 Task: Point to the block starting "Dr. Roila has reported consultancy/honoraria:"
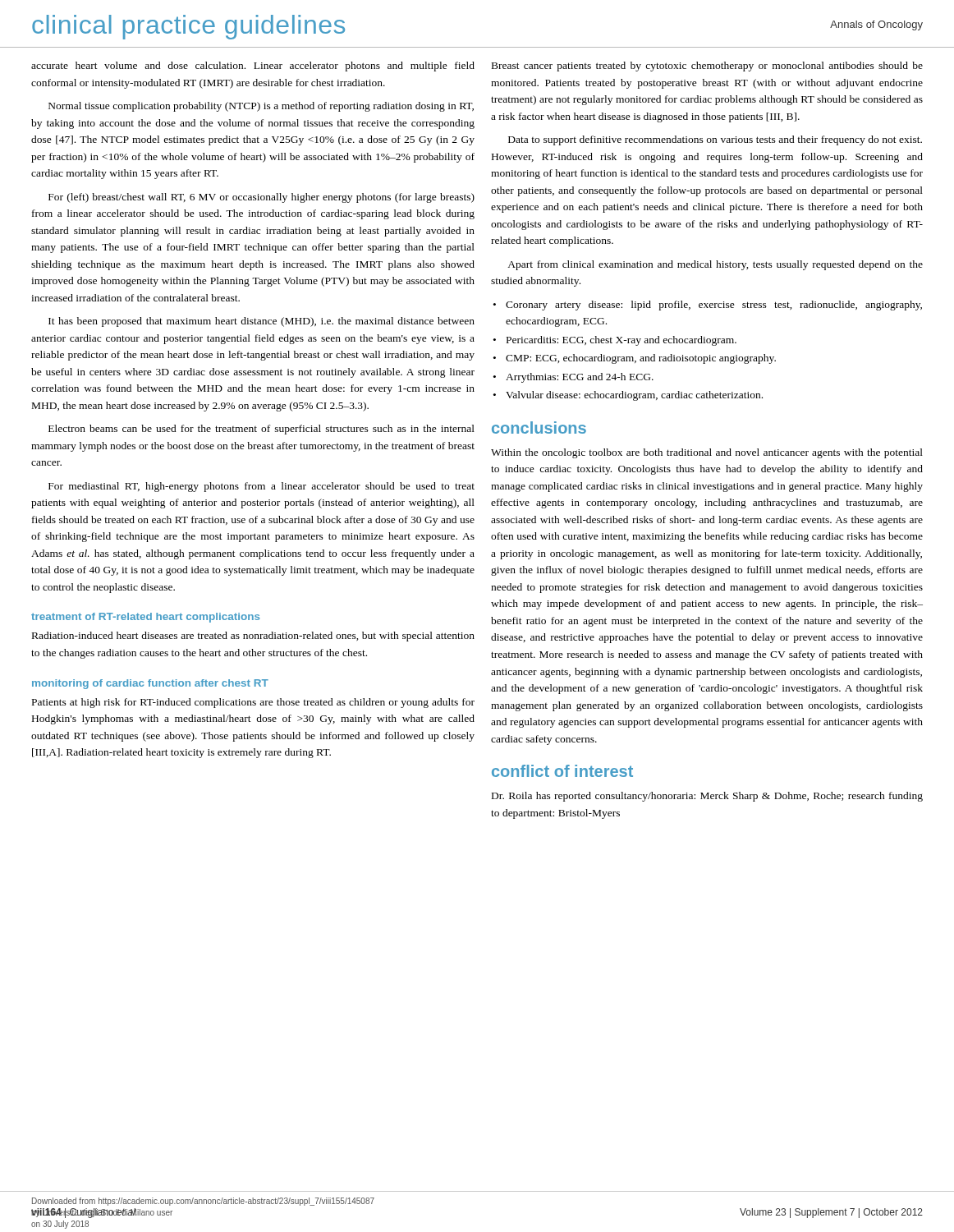pos(707,805)
